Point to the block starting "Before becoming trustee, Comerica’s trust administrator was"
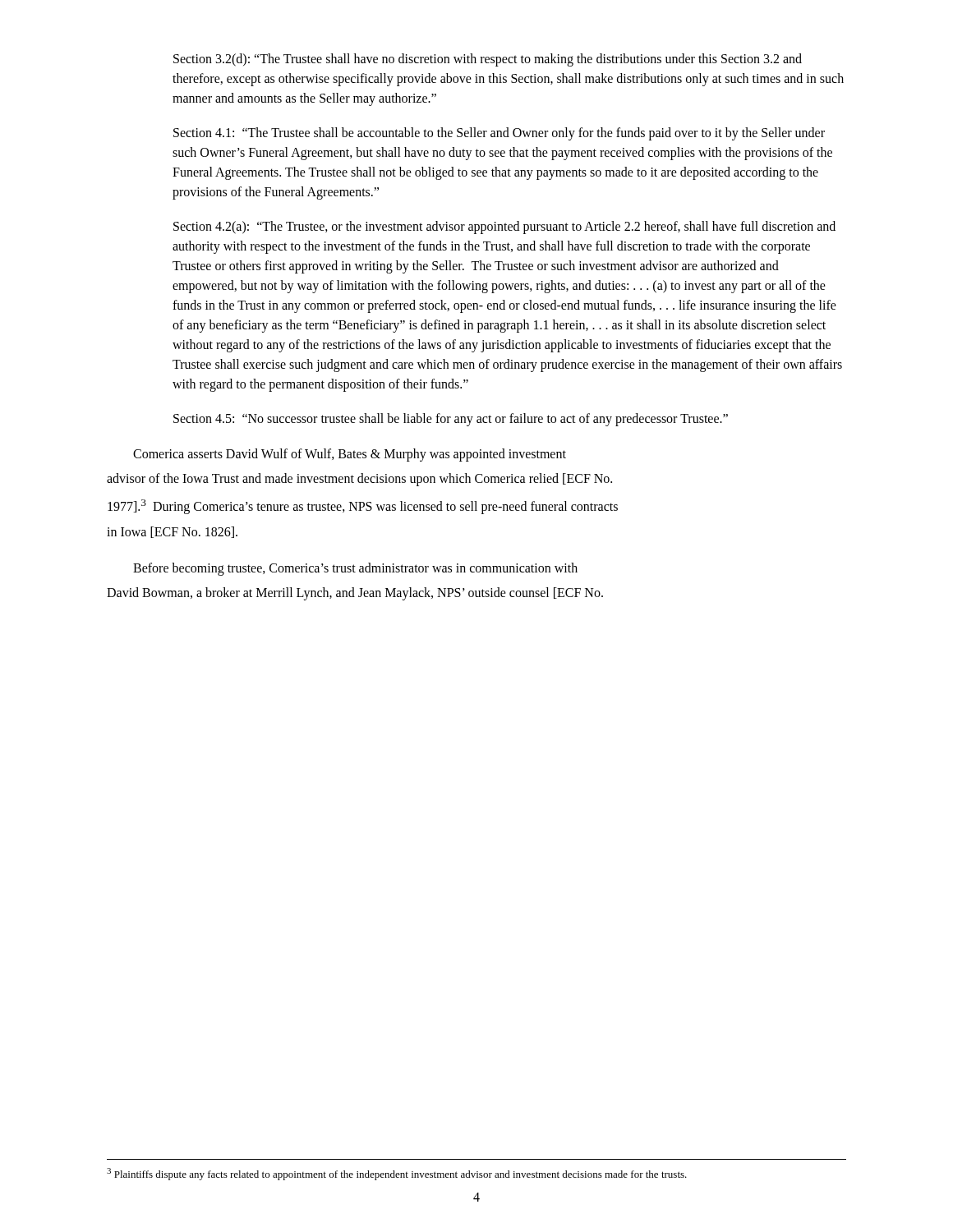The width and height of the screenshot is (953, 1232). pos(342,568)
